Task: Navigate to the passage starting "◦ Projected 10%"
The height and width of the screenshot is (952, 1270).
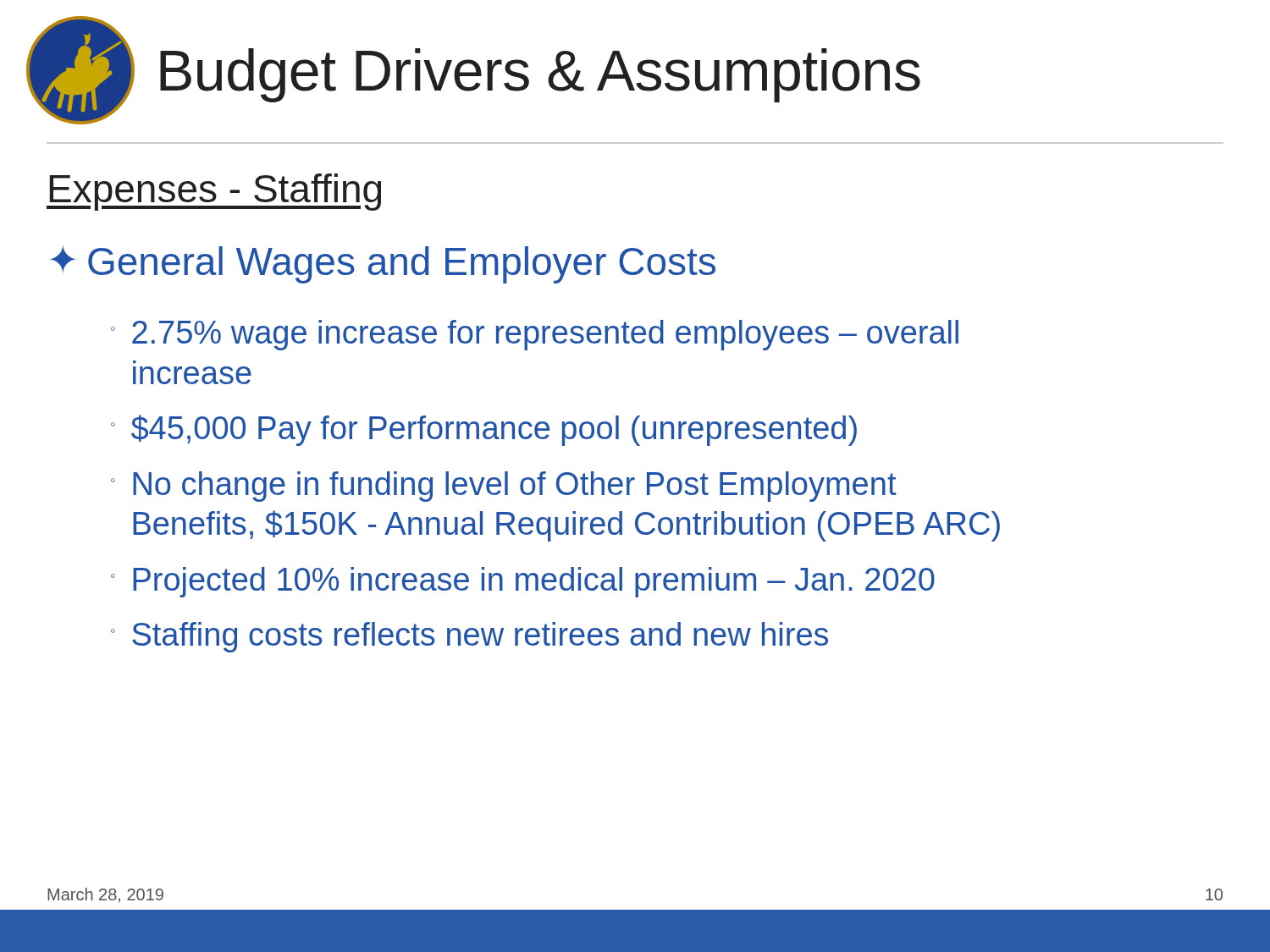Action: pyautogui.click(x=523, y=580)
